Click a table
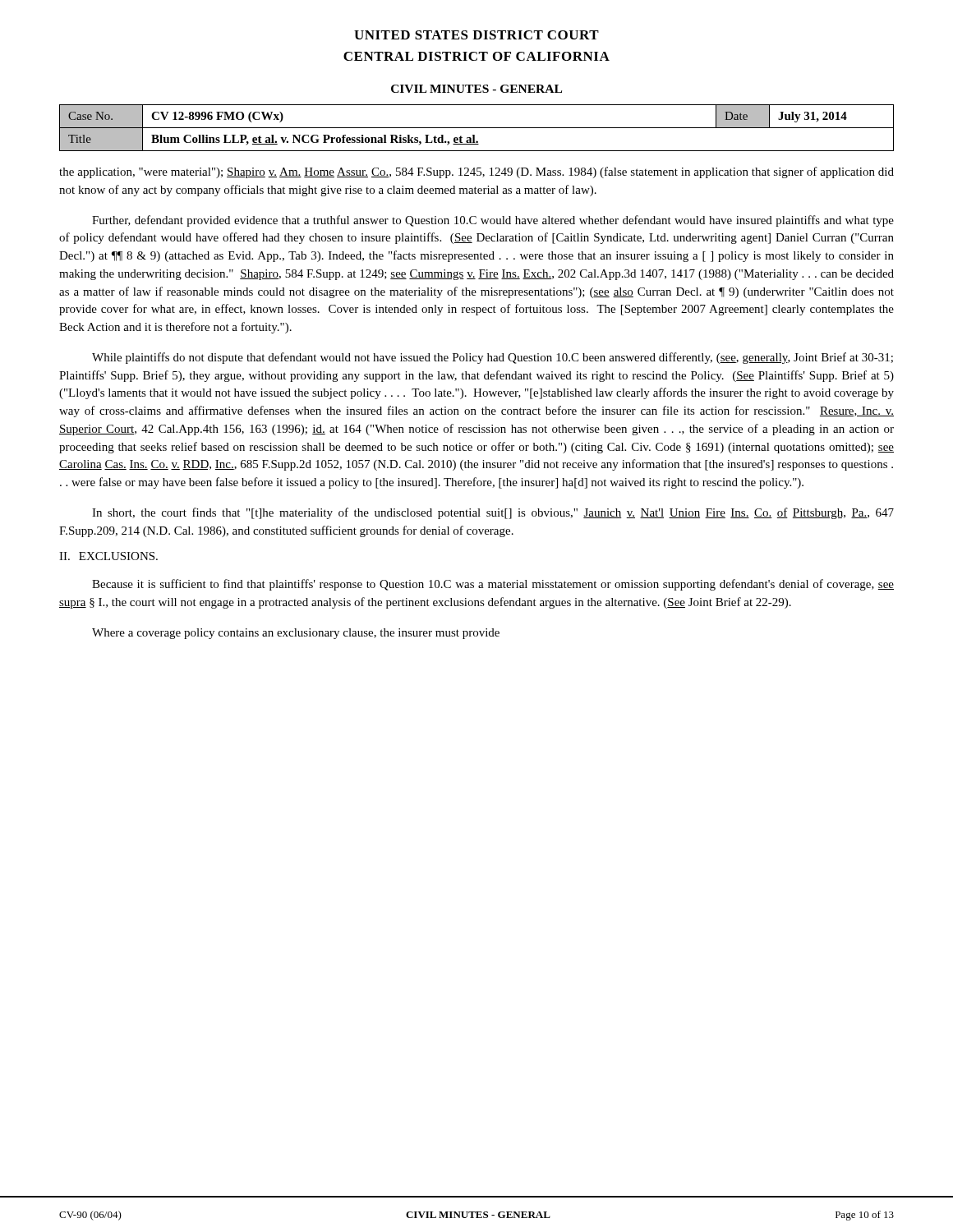Viewport: 953px width, 1232px height. tap(476, 128)
